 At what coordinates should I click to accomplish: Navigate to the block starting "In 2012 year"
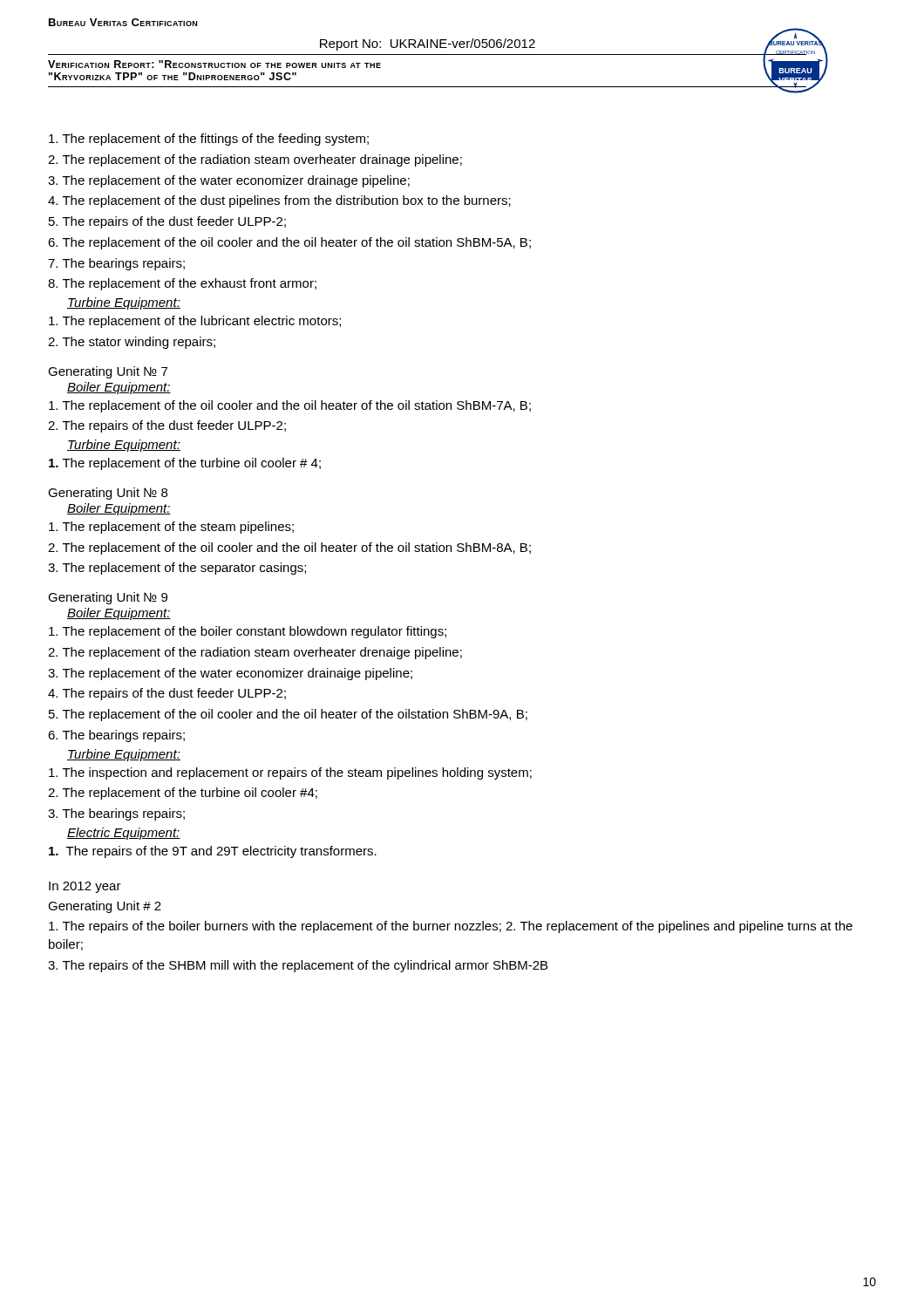tap(84, 885)
